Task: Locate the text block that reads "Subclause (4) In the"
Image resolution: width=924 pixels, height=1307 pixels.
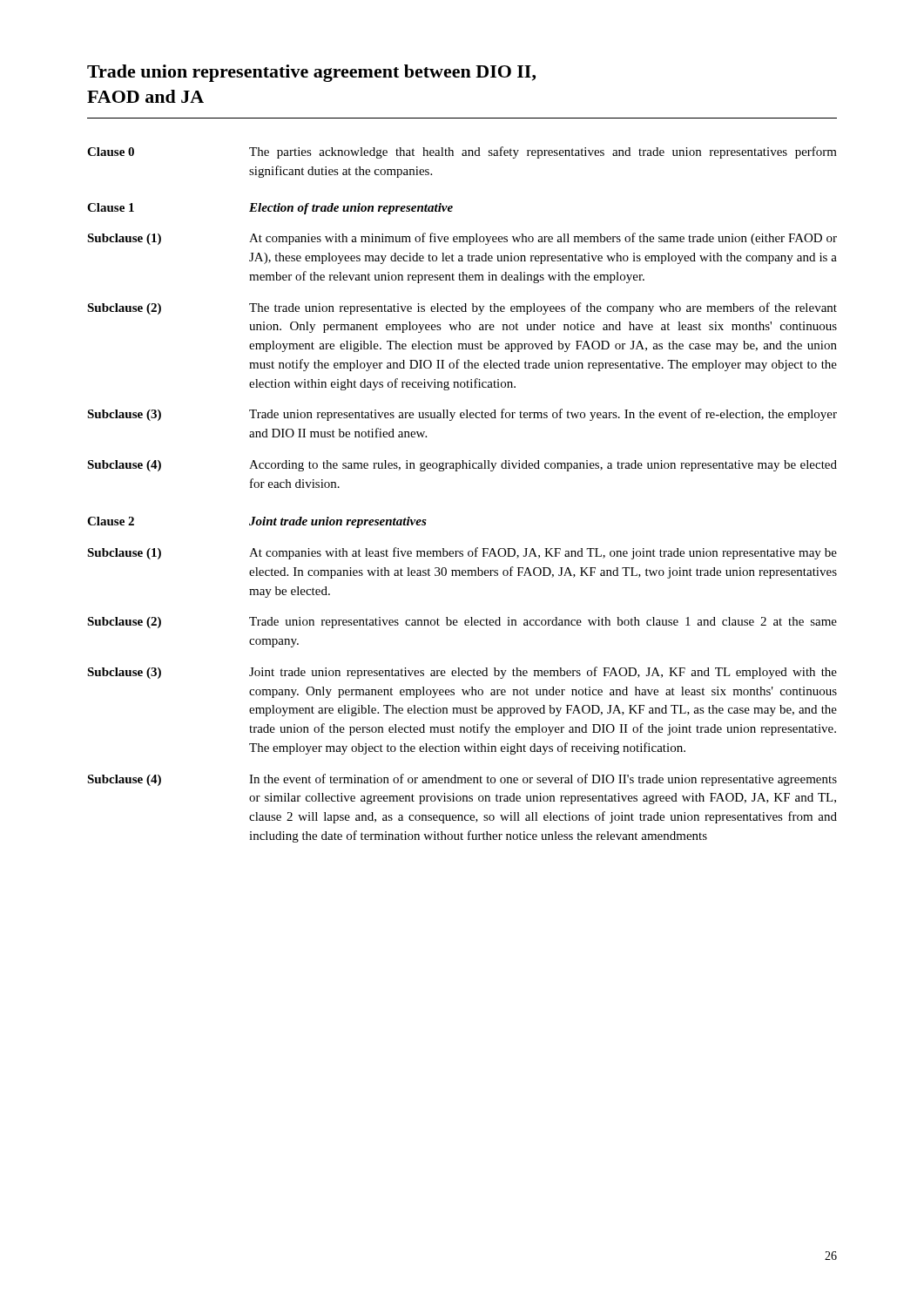Action: pos(462,808)
